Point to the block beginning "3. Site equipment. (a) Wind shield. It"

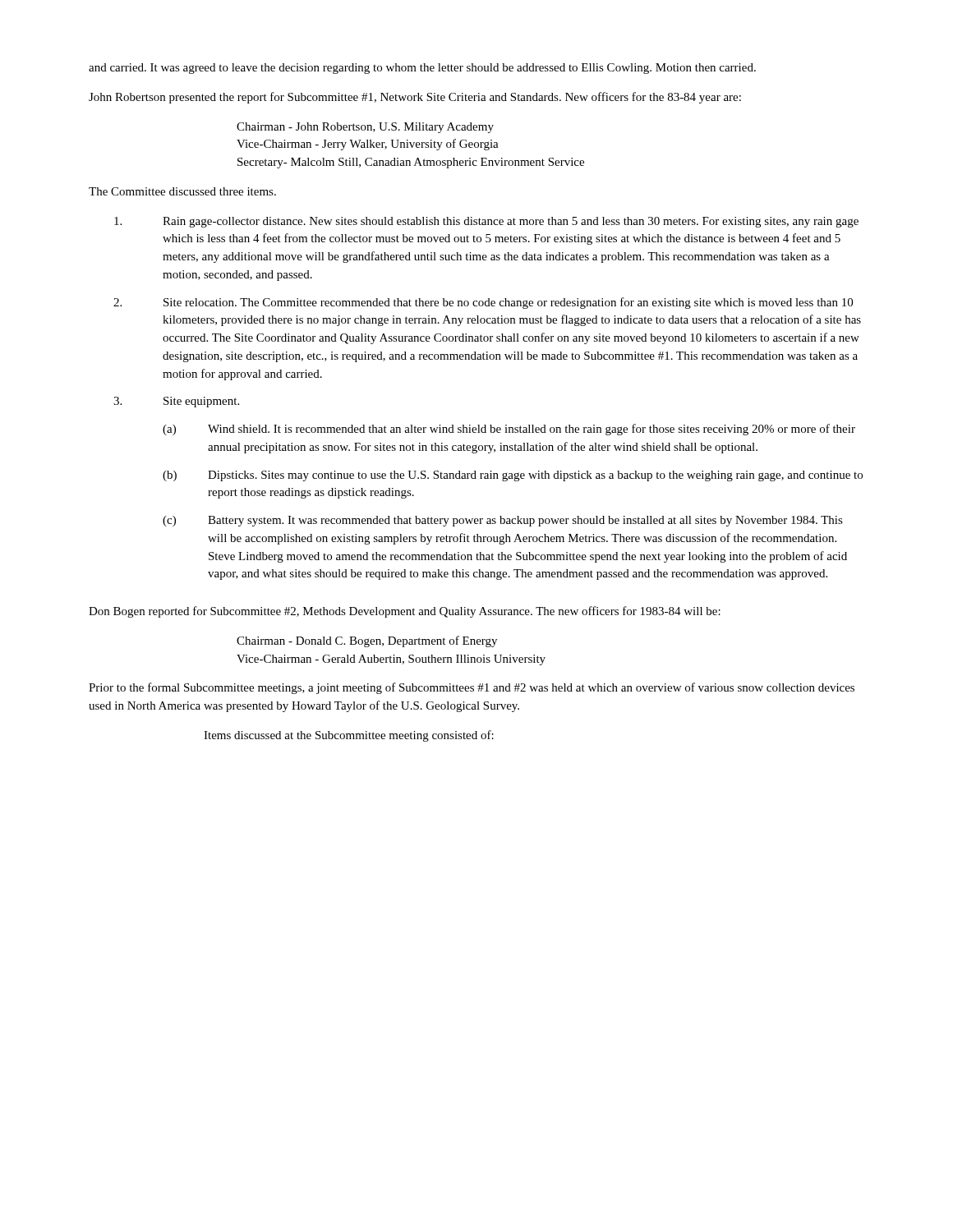[176, 402]
